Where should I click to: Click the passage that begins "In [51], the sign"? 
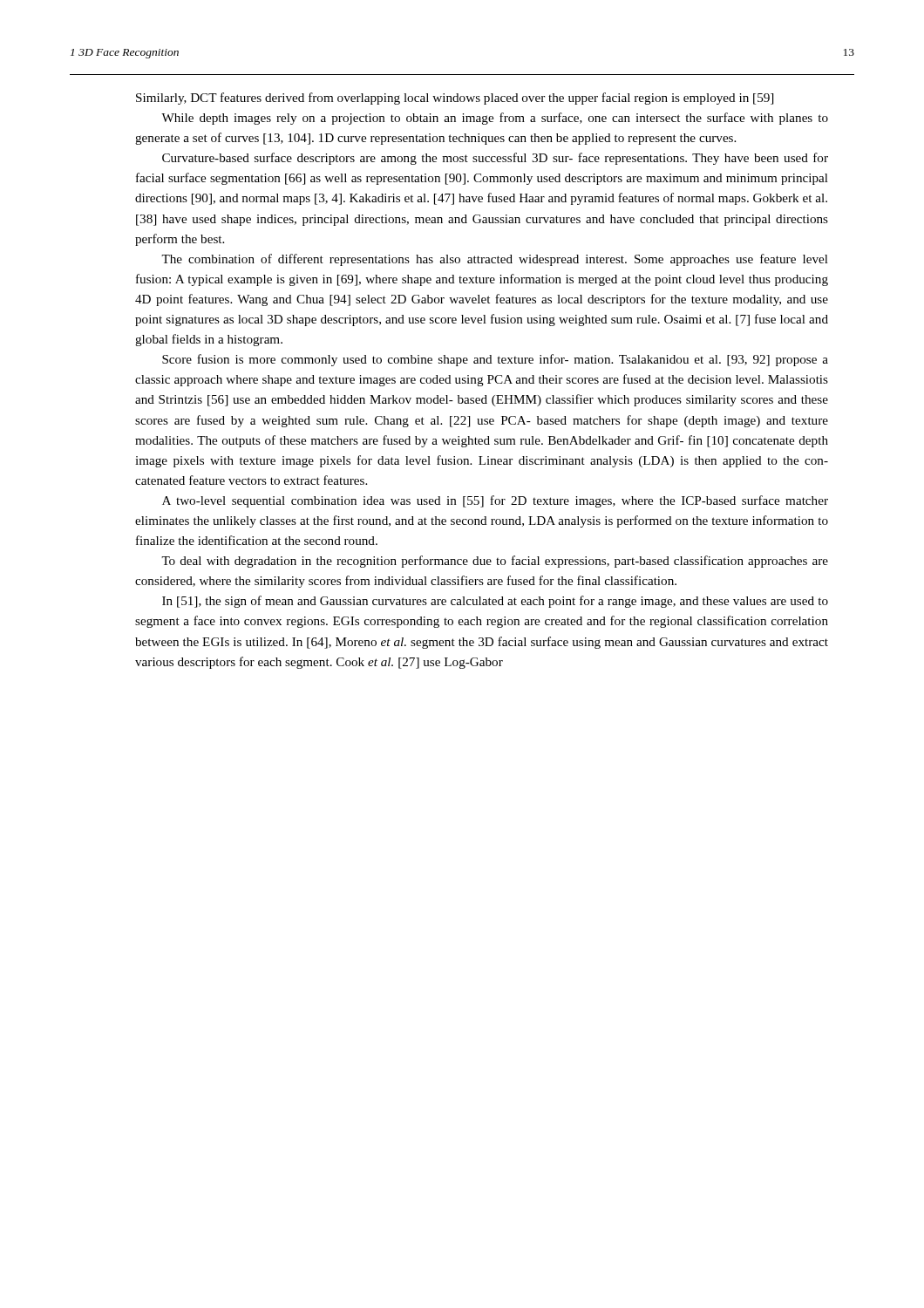coord(482,631)
